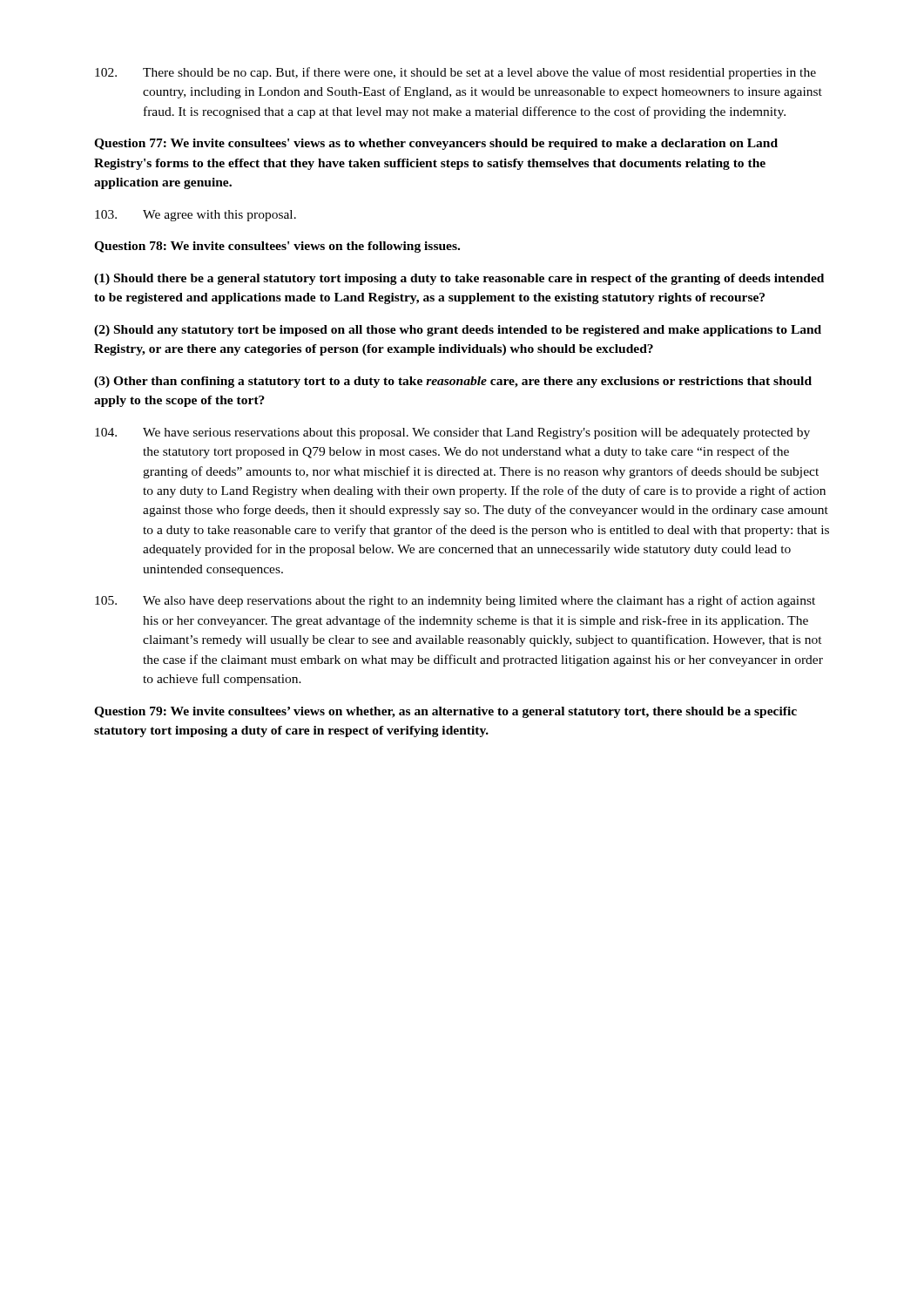This screenshot has width=924, height=1307.
Task: Select the region starting "We agree with this proposal."
Action: (196, 216)
